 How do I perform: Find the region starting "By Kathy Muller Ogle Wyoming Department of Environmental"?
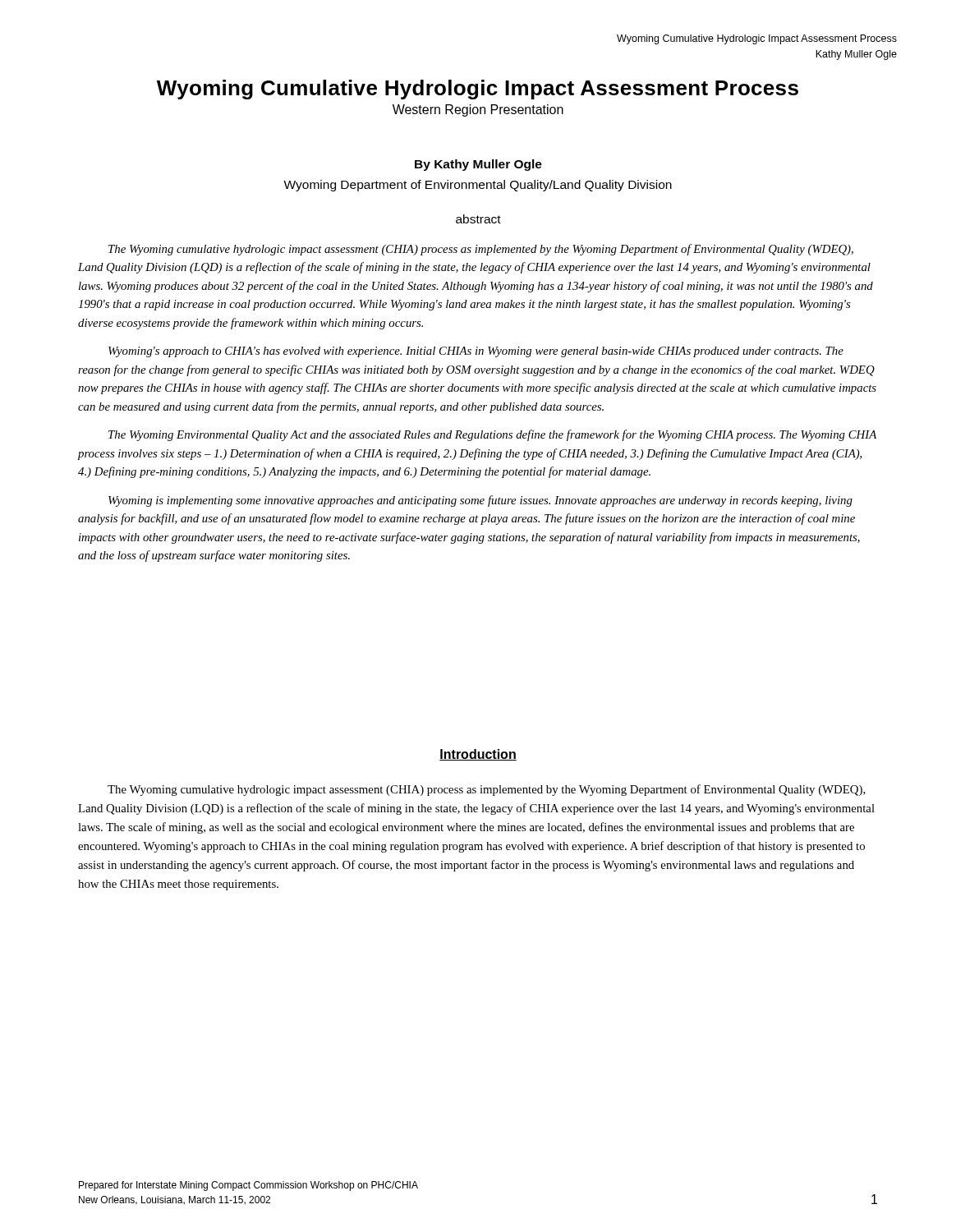478,175
